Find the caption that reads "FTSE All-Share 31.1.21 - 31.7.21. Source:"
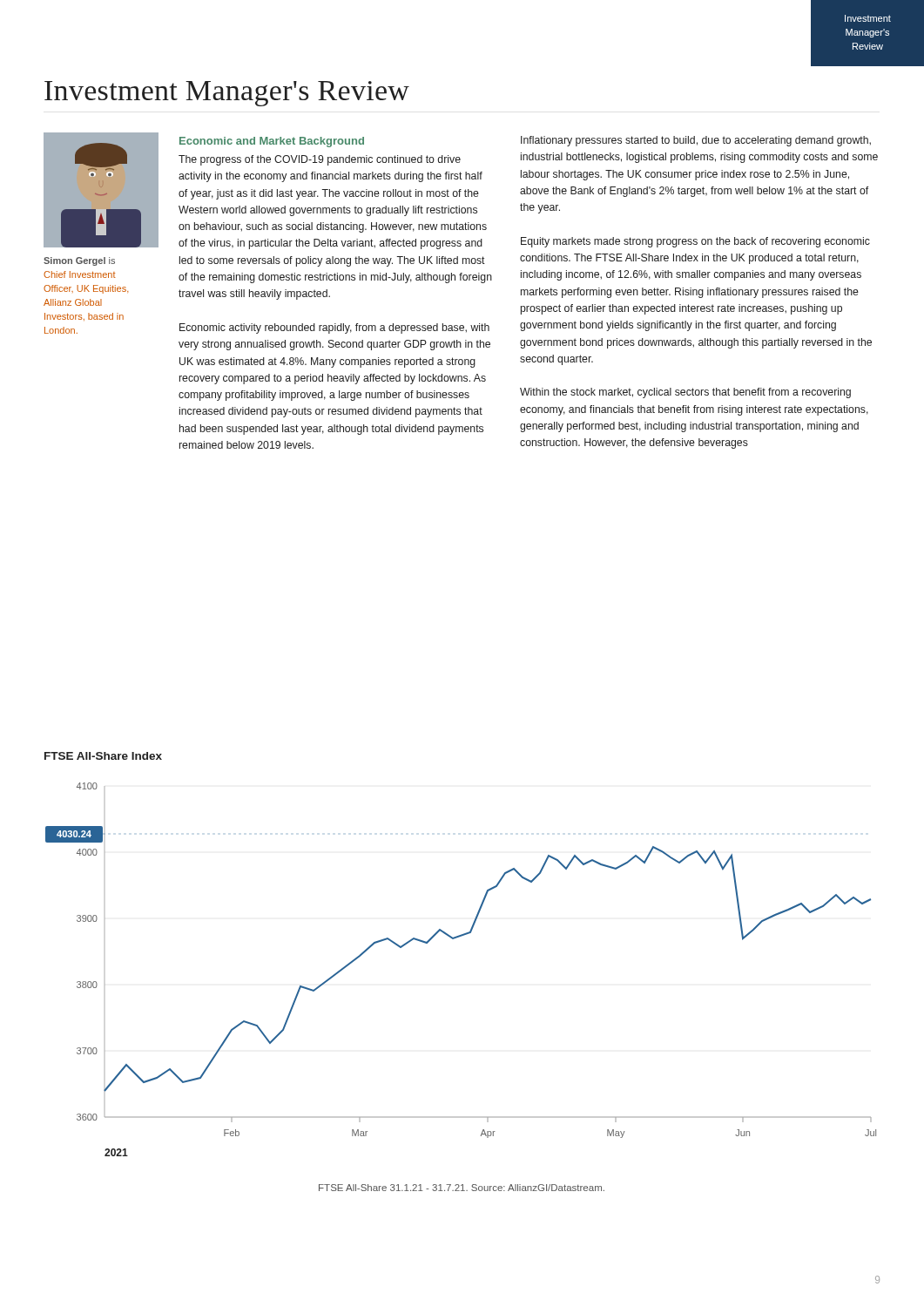 tap(462, 1188)
